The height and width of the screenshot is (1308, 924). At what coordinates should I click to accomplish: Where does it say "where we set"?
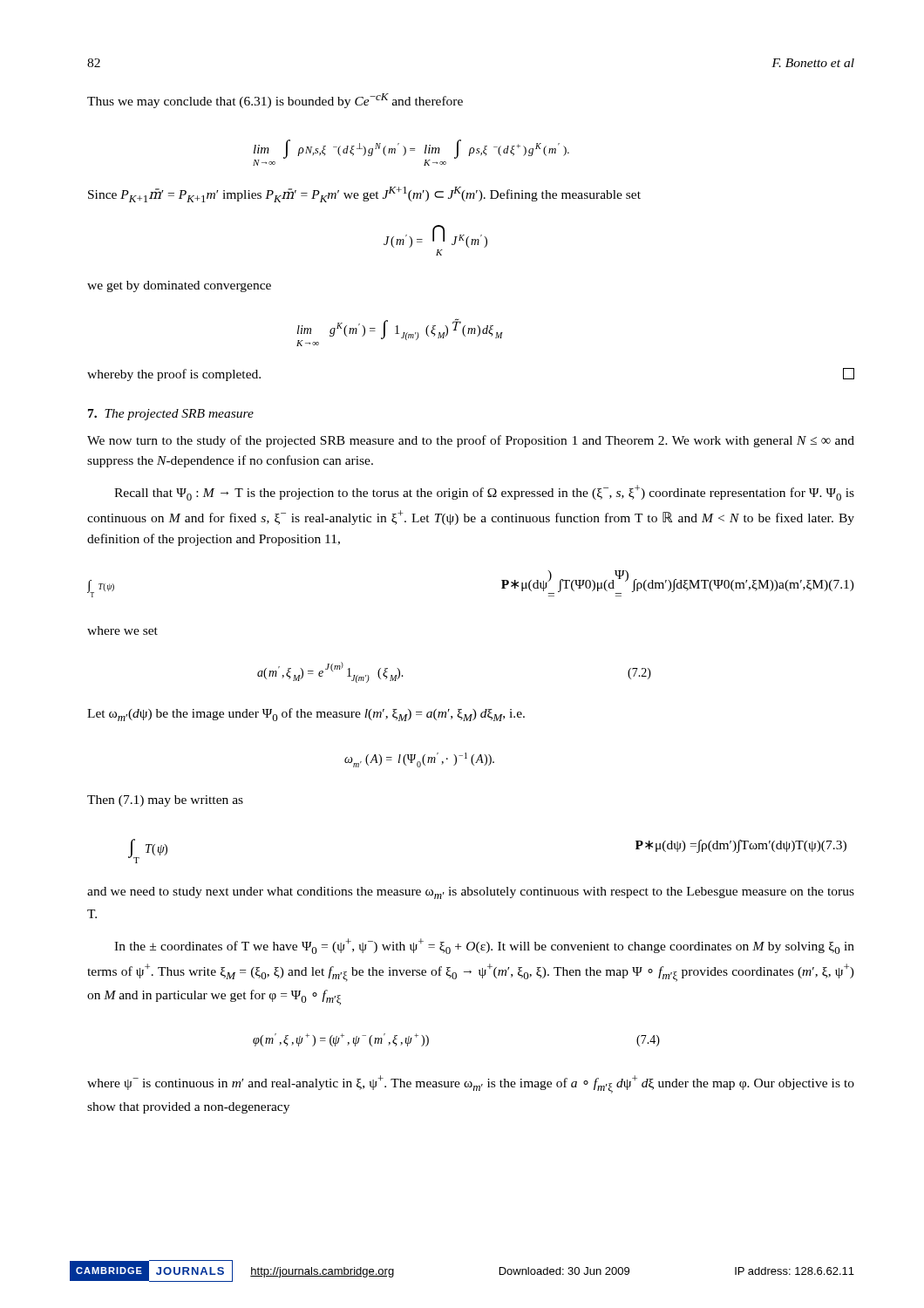(122, 630)
